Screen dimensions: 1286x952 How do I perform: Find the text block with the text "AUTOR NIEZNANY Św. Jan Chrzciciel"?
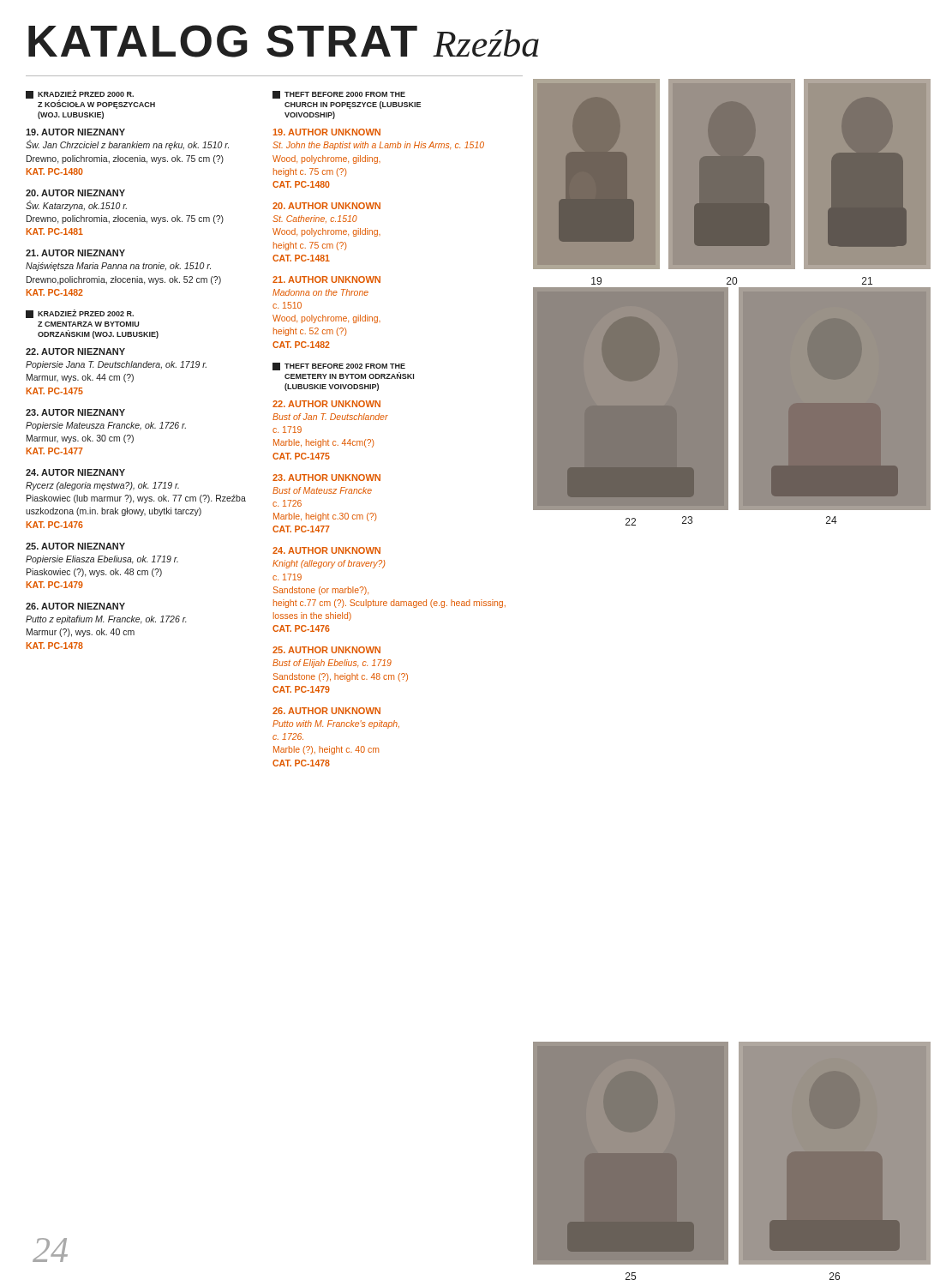(x=141, y=152)
